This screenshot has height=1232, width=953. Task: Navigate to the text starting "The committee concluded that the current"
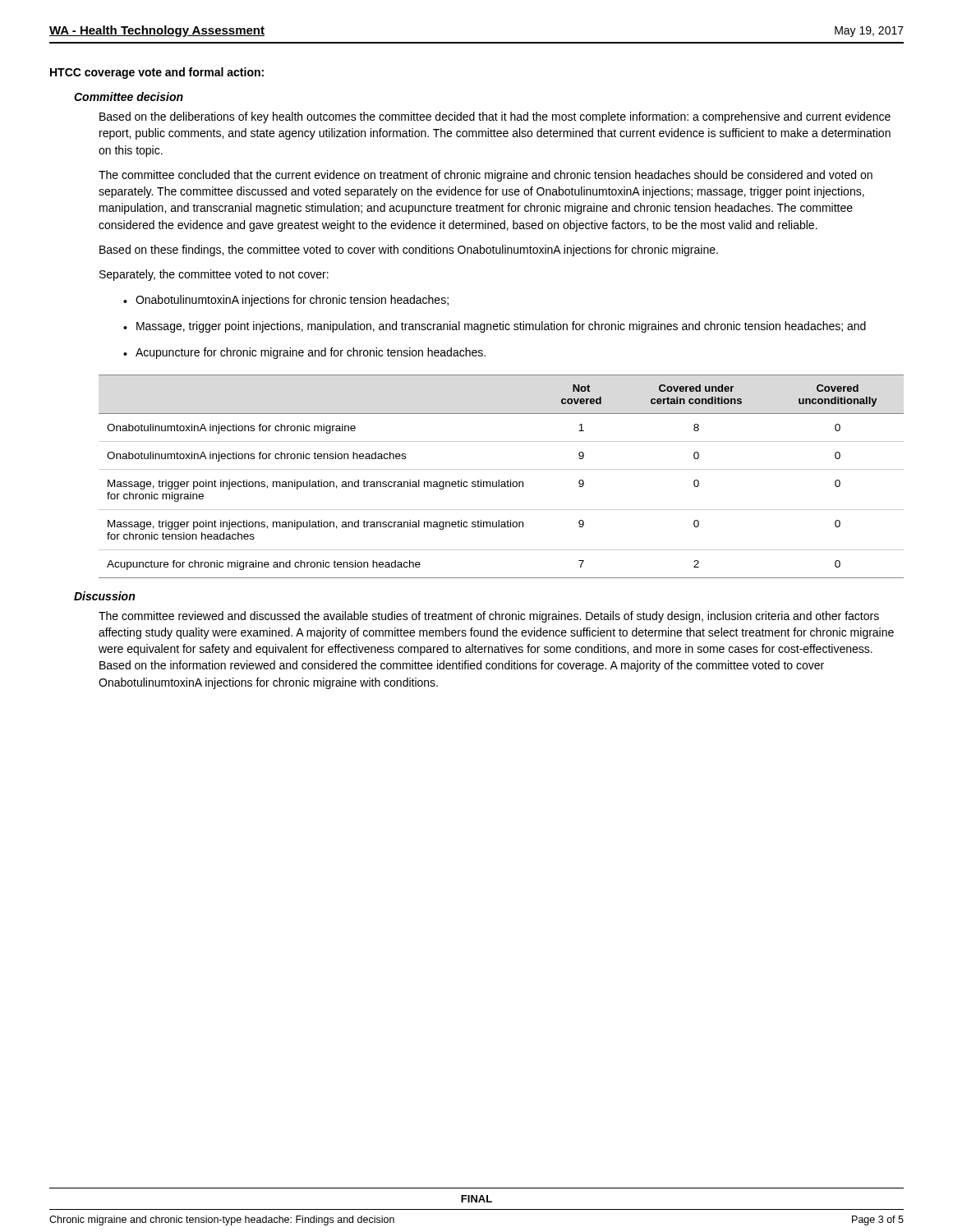(x=486, y=200)
